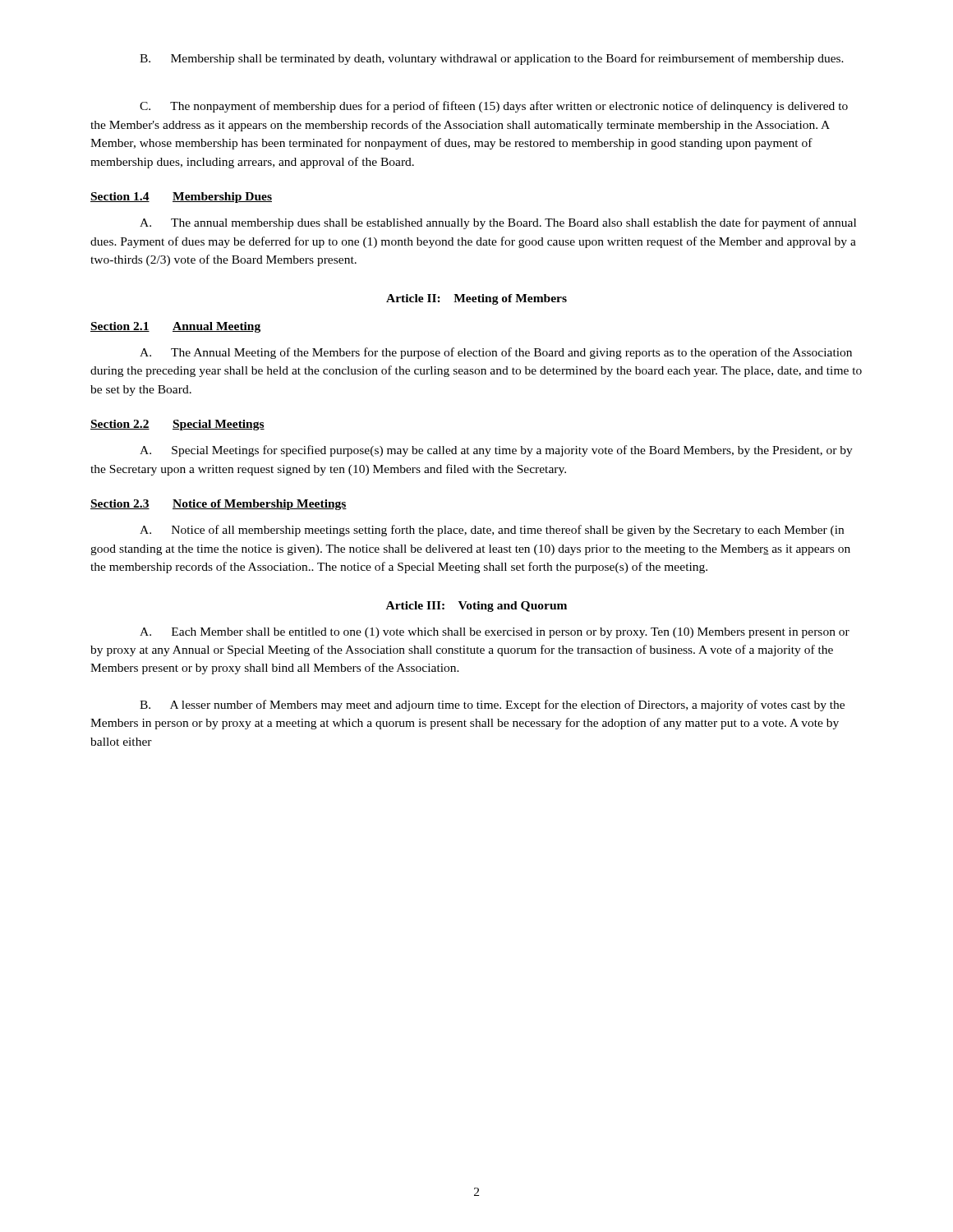Click on the passage starting "B. A lesser number of Members may"

(476, 723)
